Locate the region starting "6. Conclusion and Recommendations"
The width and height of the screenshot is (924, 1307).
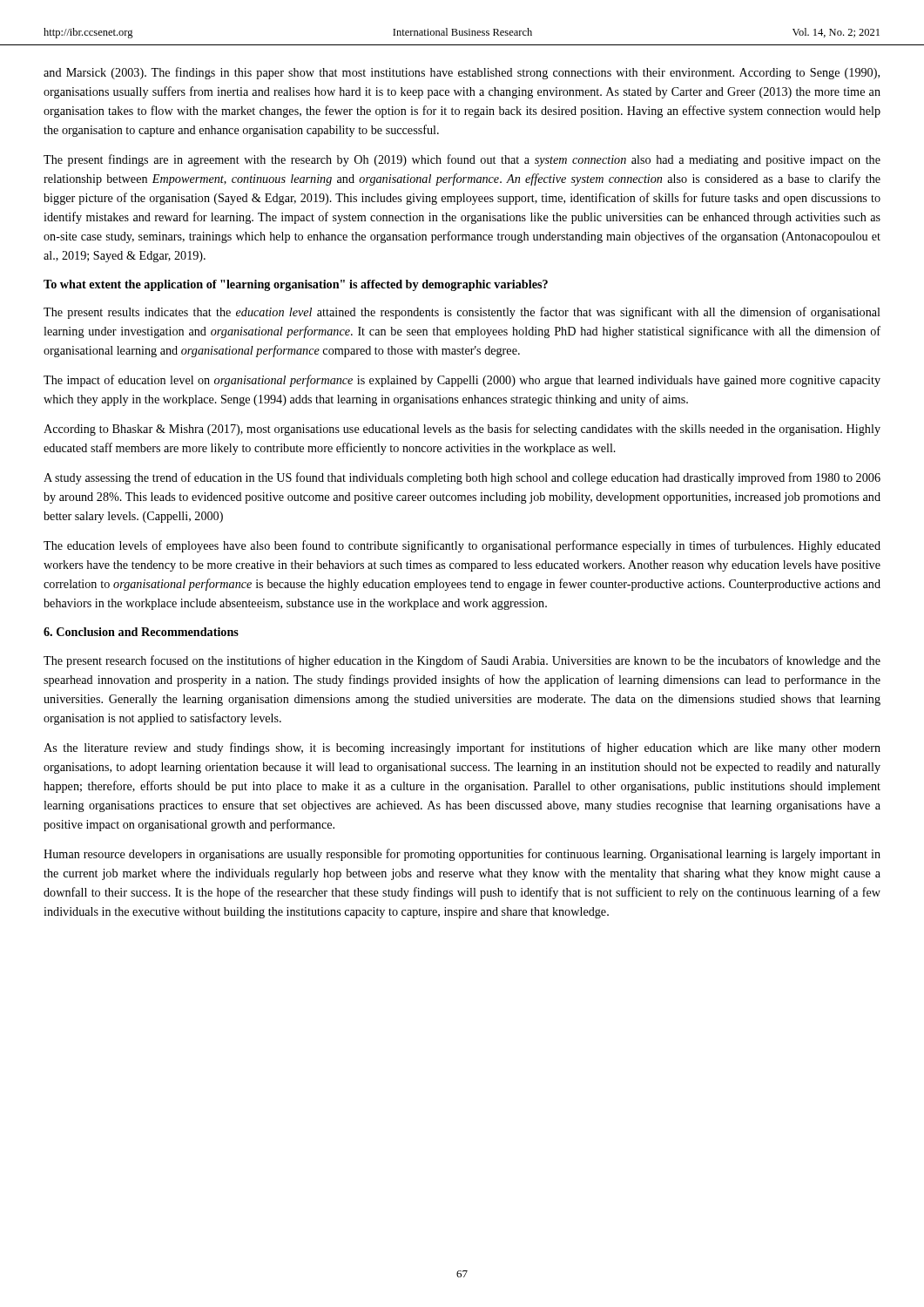(x=141, y=632)
